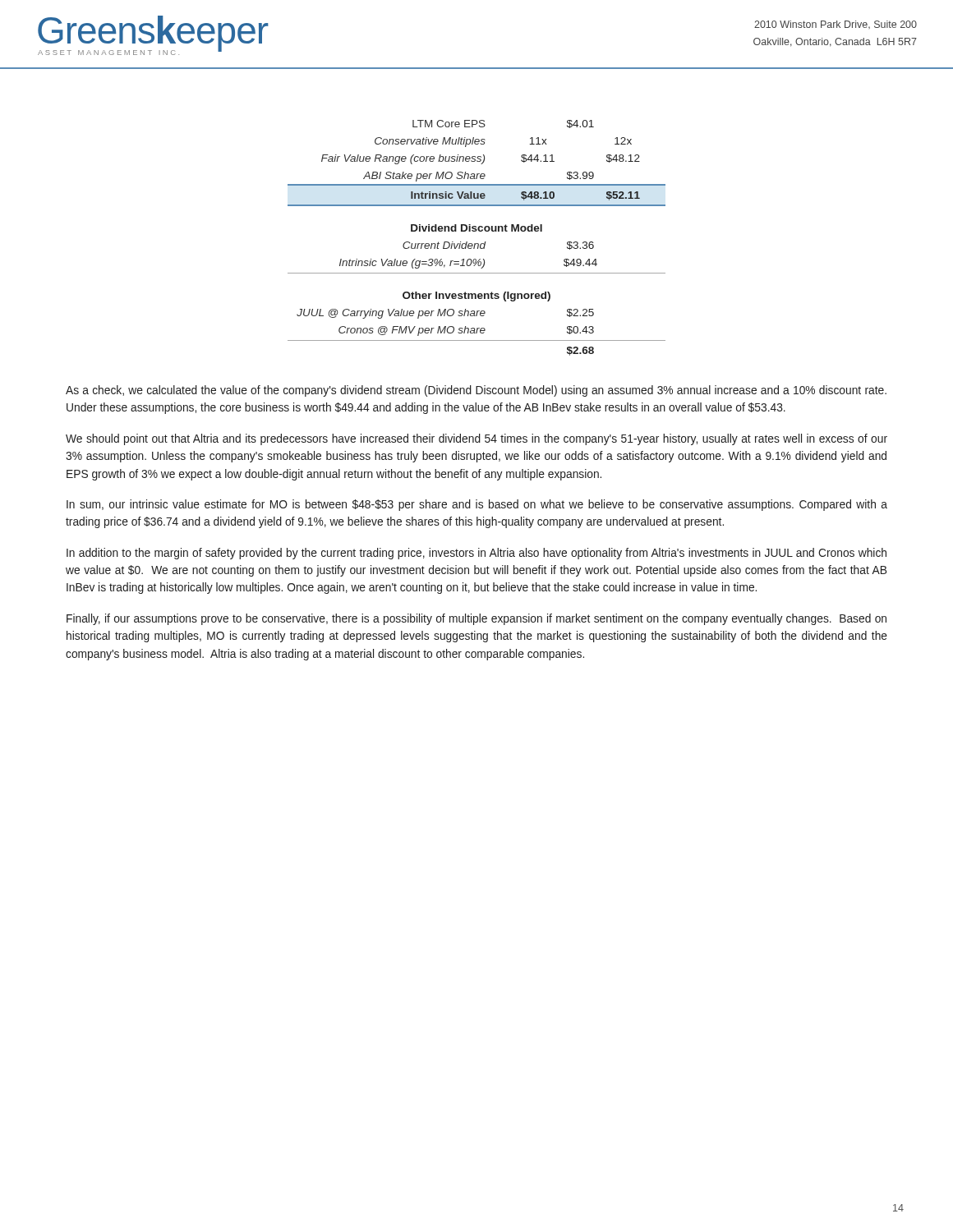Where is the passage that starts "We should point out that Altria"?
The image size is (953, 1232).
(476, 456)
